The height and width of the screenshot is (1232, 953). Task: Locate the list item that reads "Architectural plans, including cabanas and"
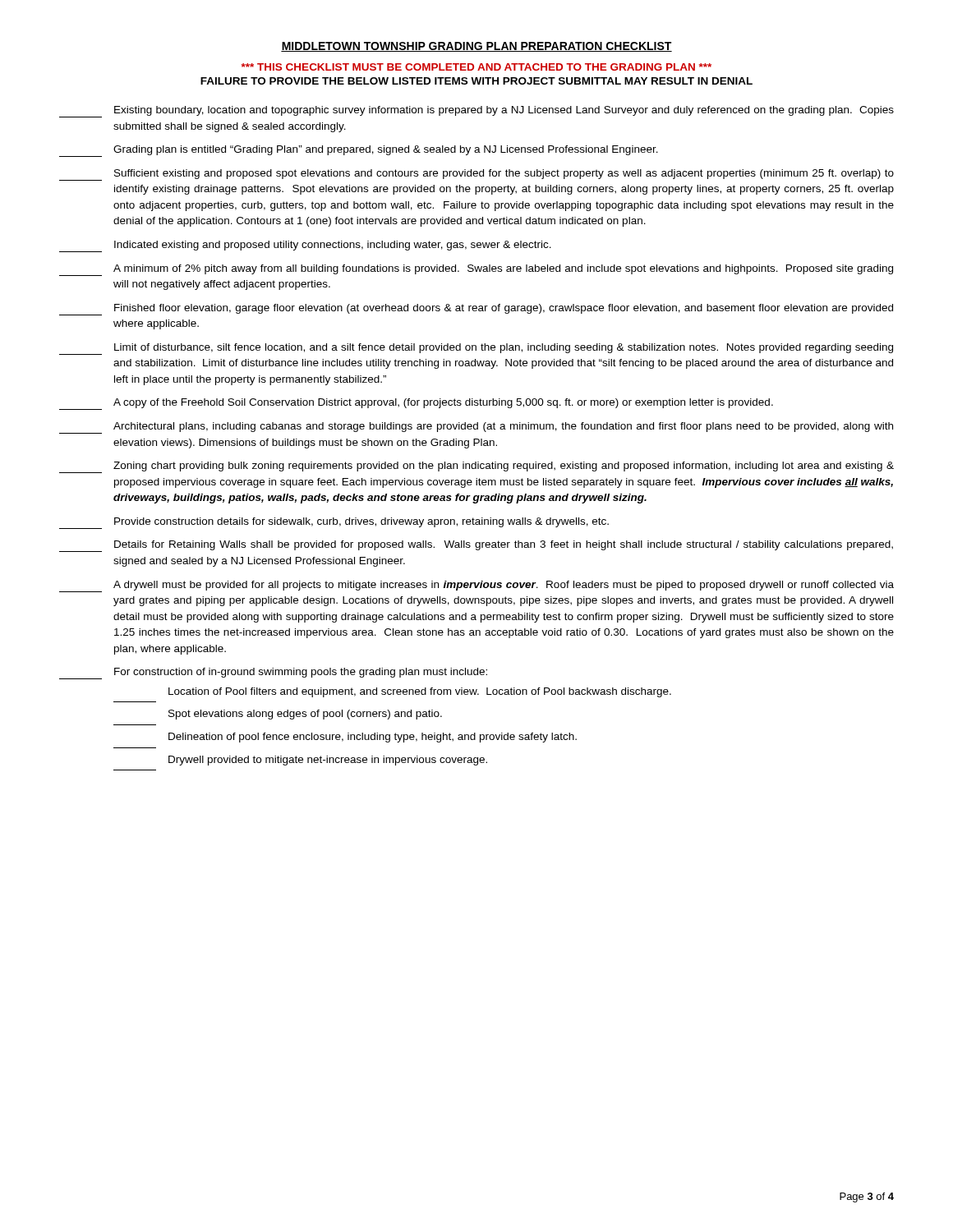coord(476,434)
